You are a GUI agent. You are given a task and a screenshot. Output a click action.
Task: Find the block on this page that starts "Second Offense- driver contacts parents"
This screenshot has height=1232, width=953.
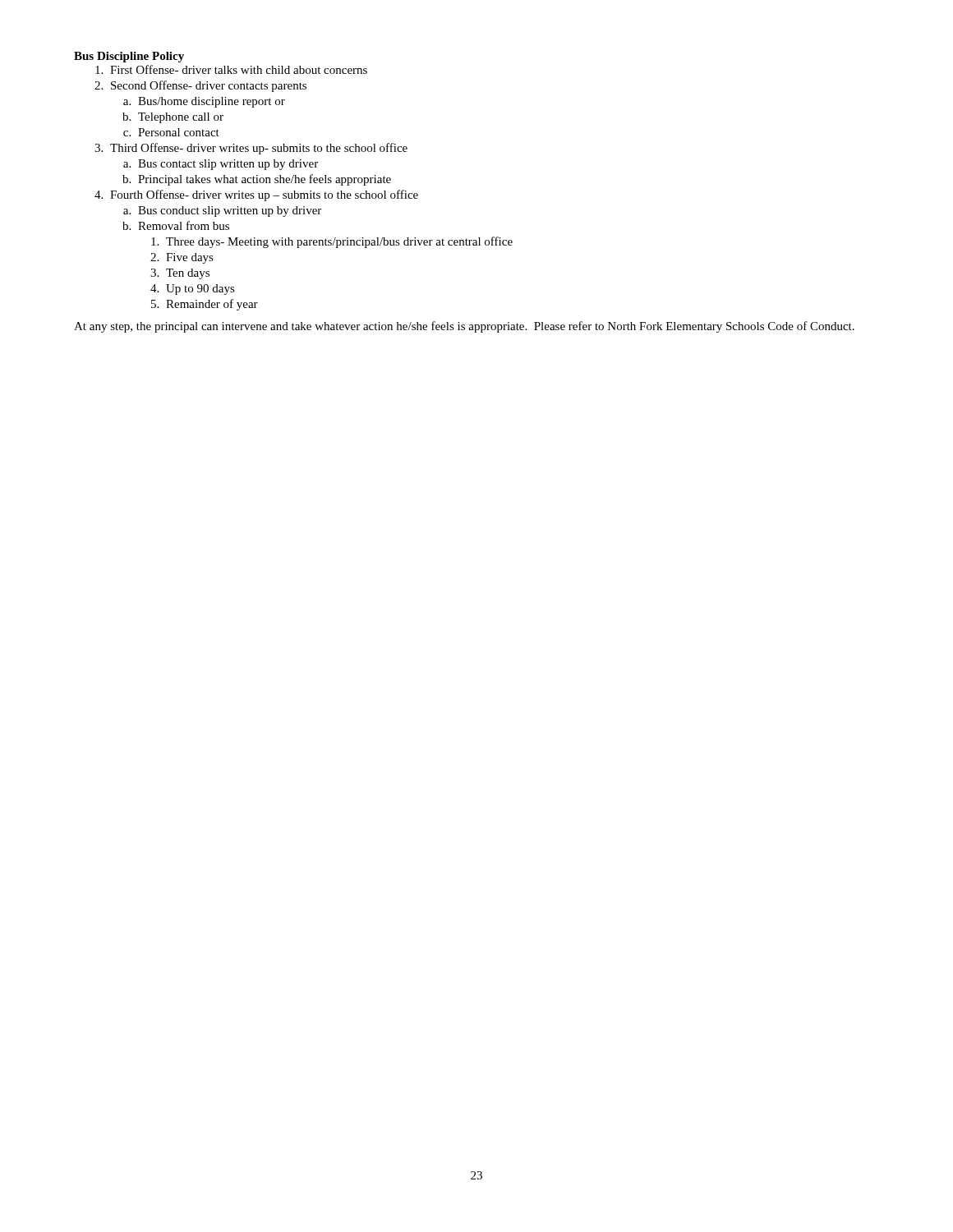pos(209,86)
